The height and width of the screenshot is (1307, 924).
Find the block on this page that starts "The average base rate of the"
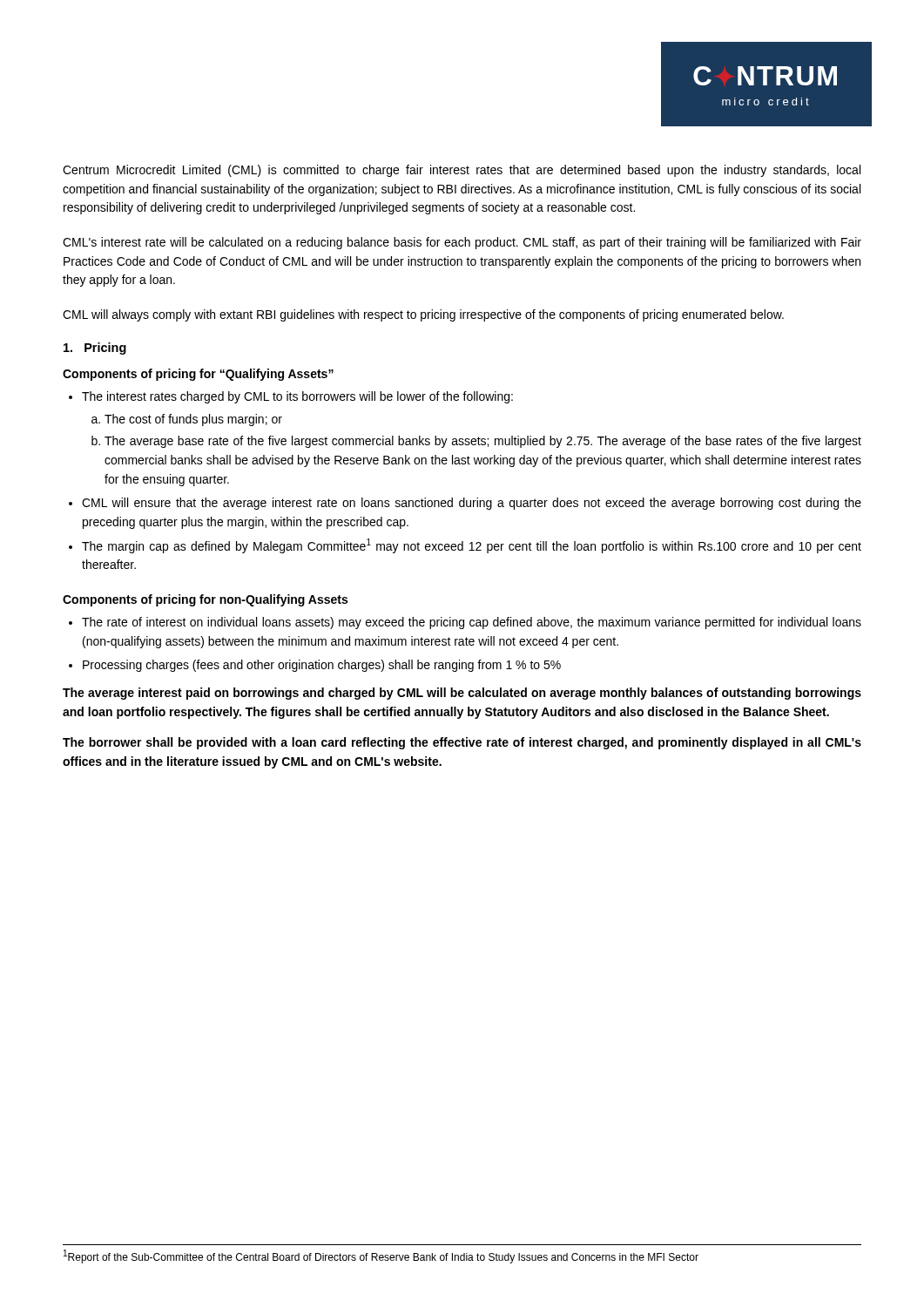483,460
